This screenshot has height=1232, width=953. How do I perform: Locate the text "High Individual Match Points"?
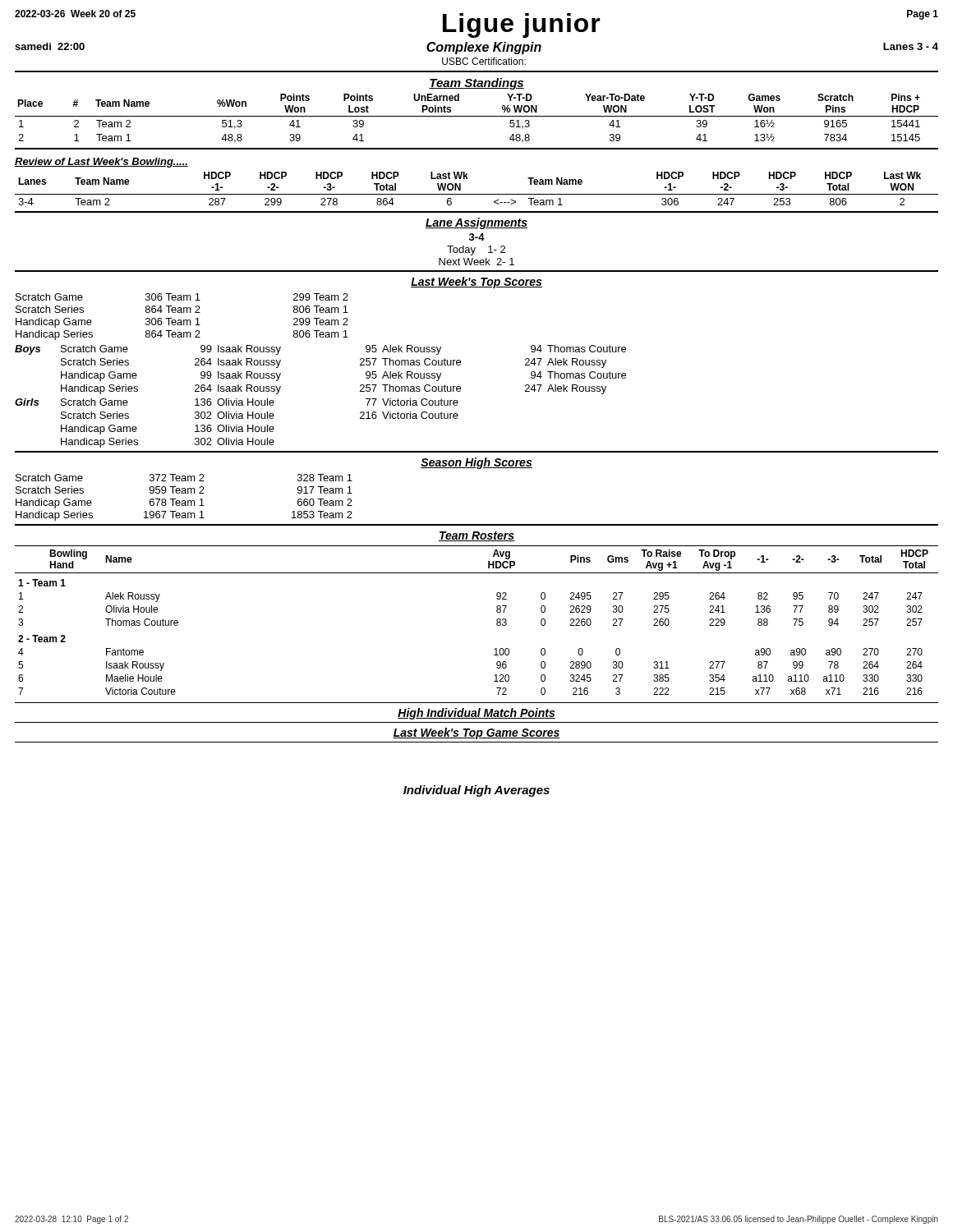[x=476, y=713]
